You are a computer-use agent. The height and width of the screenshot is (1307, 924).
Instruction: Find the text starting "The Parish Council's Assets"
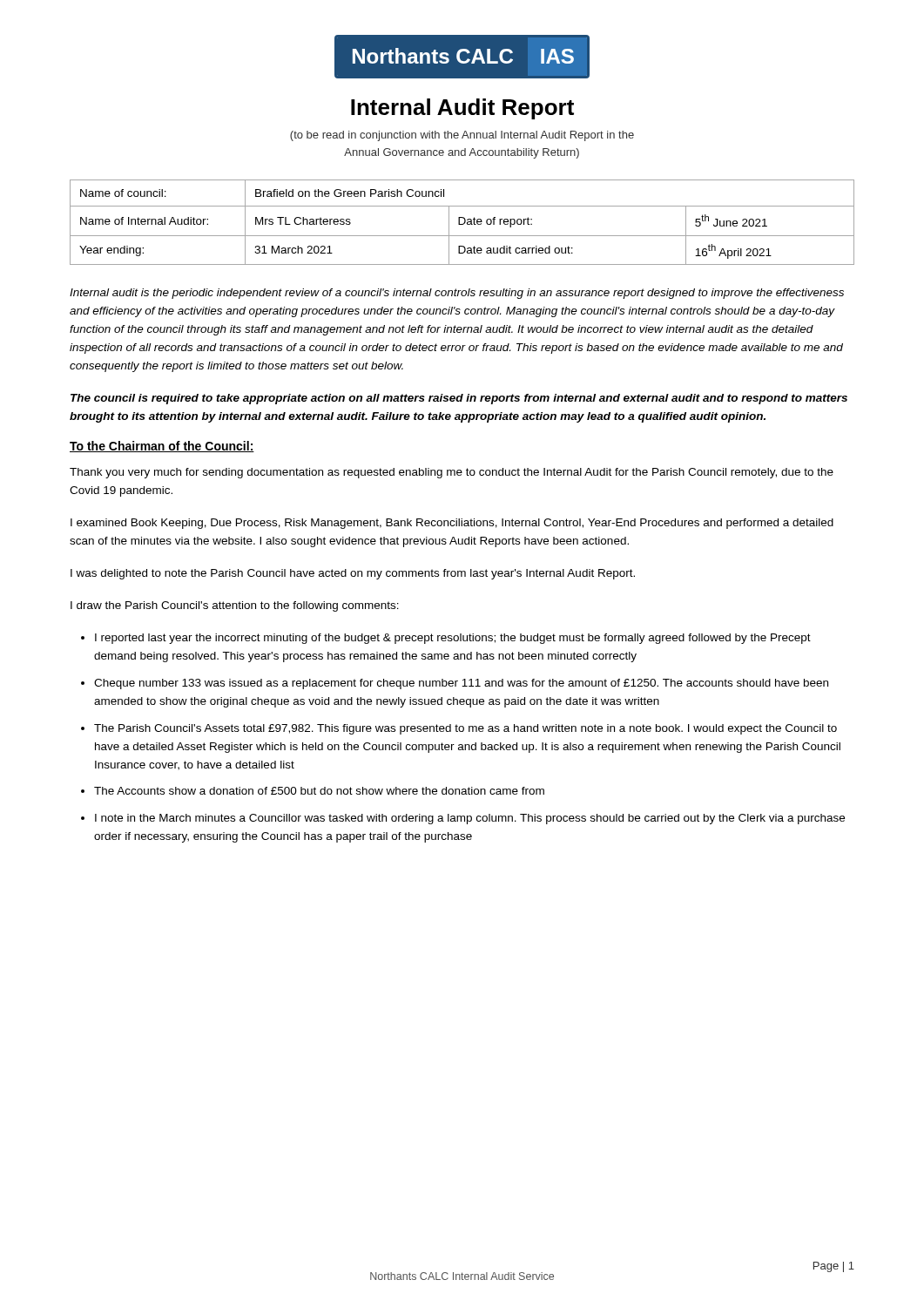point(468,746)
